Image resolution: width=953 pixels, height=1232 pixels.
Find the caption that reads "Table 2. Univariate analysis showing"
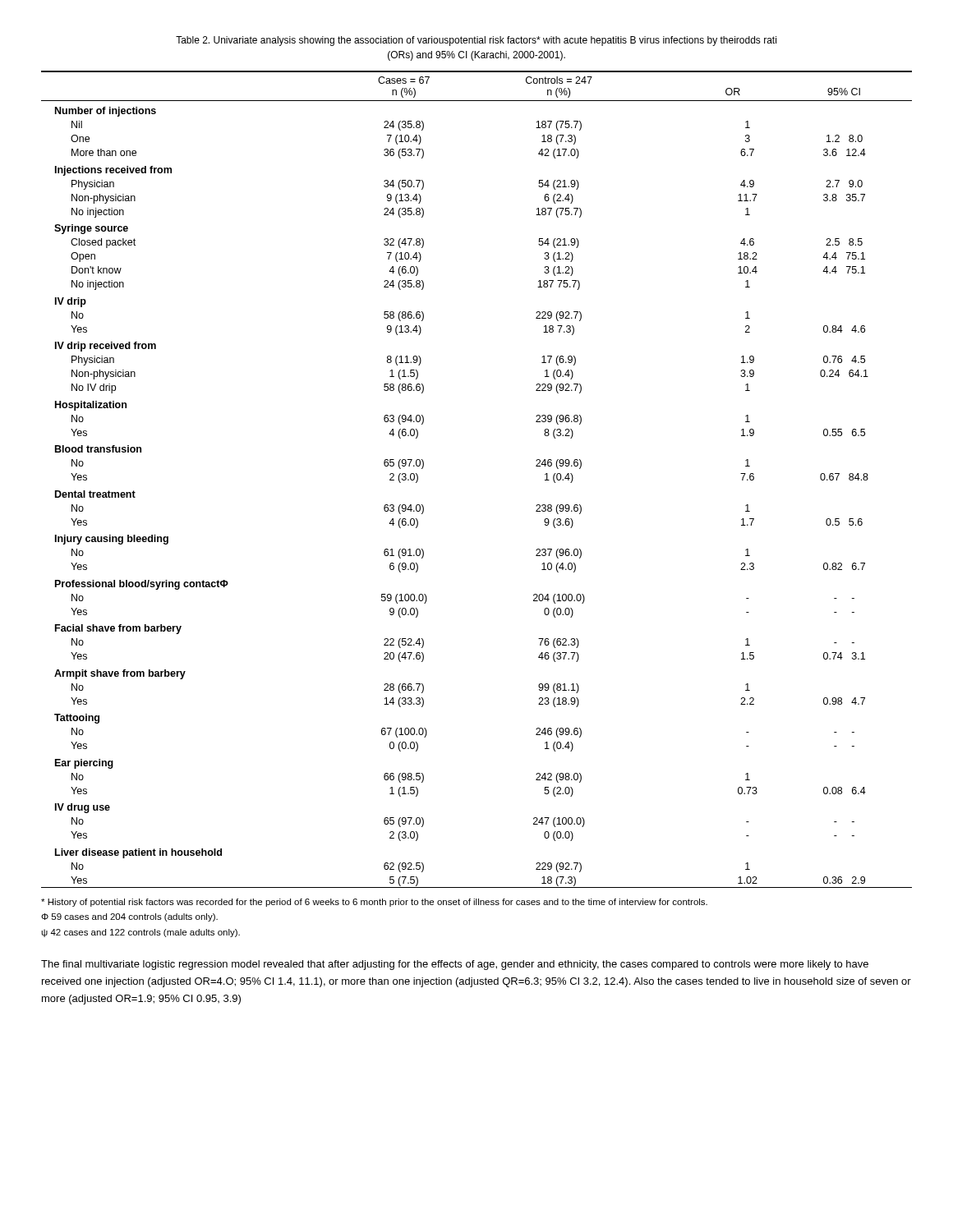pyautogui.click(x=476, y=48)
